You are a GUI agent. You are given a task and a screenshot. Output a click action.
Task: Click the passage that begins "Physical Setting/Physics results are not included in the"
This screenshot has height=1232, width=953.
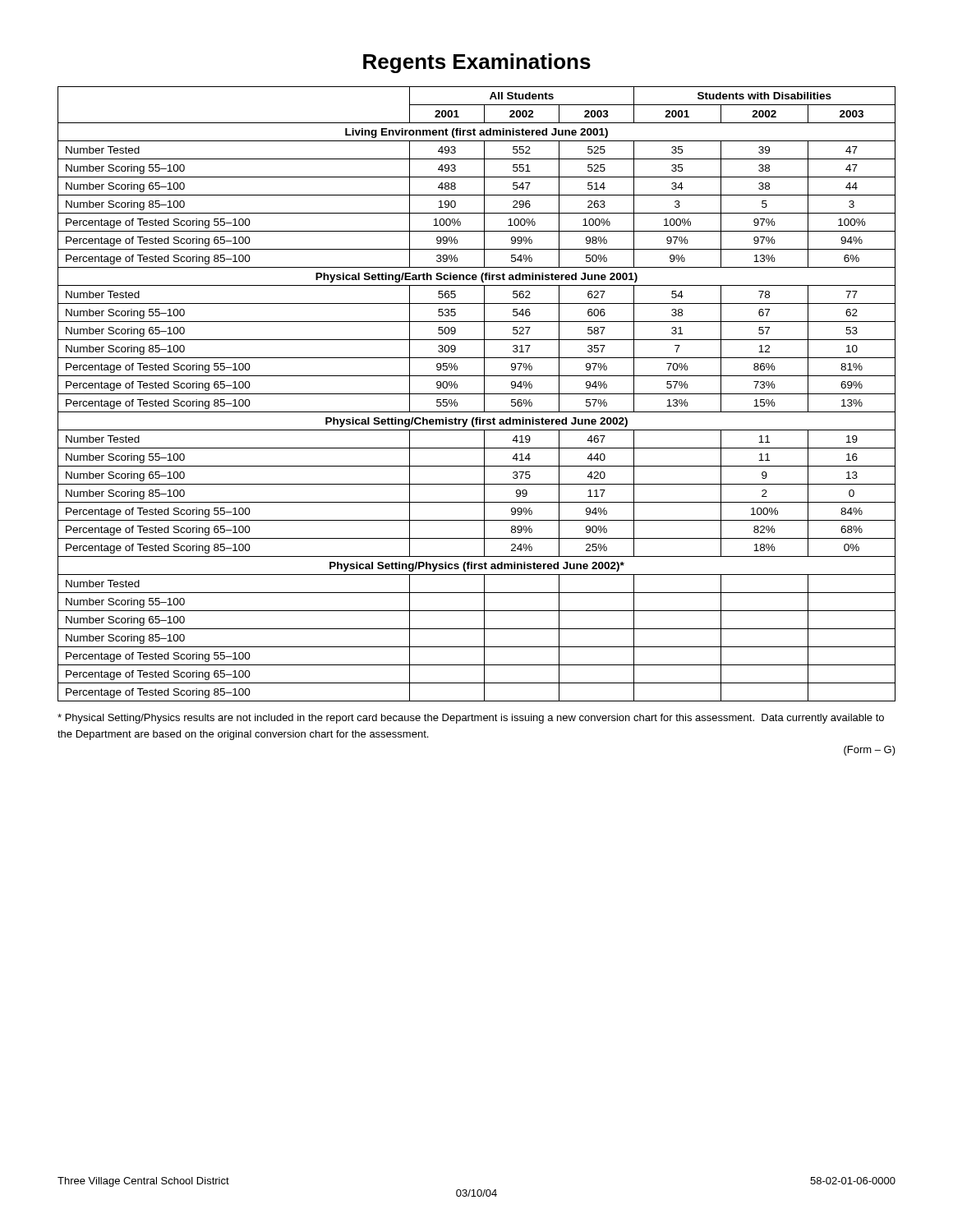coord(471,719)
